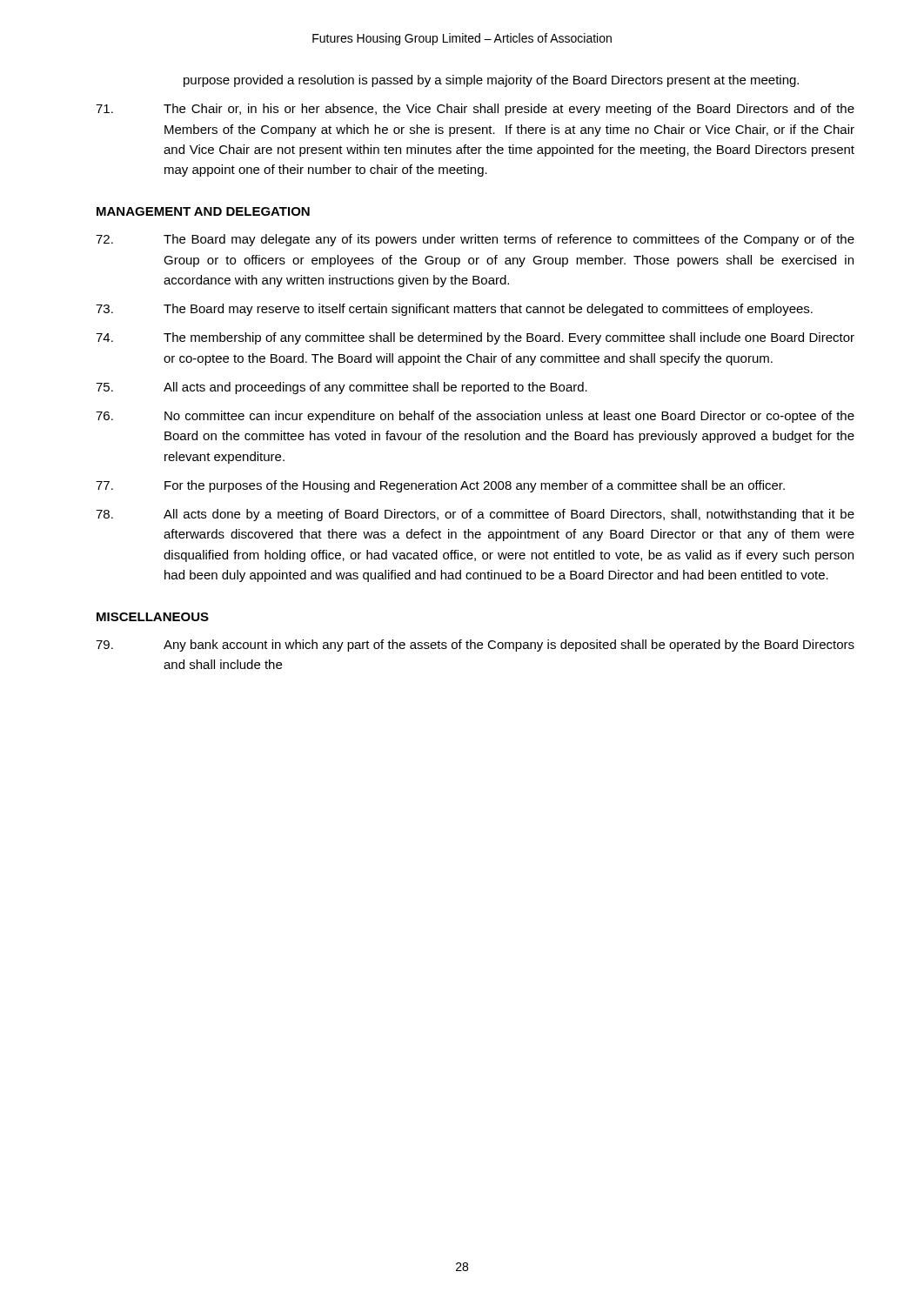Screen dimensions: 1305x924
Task: Locate the block of text that opens with "76. No committee can incur expenditure"
Action: pyautogui.click(x=475, y=436)
